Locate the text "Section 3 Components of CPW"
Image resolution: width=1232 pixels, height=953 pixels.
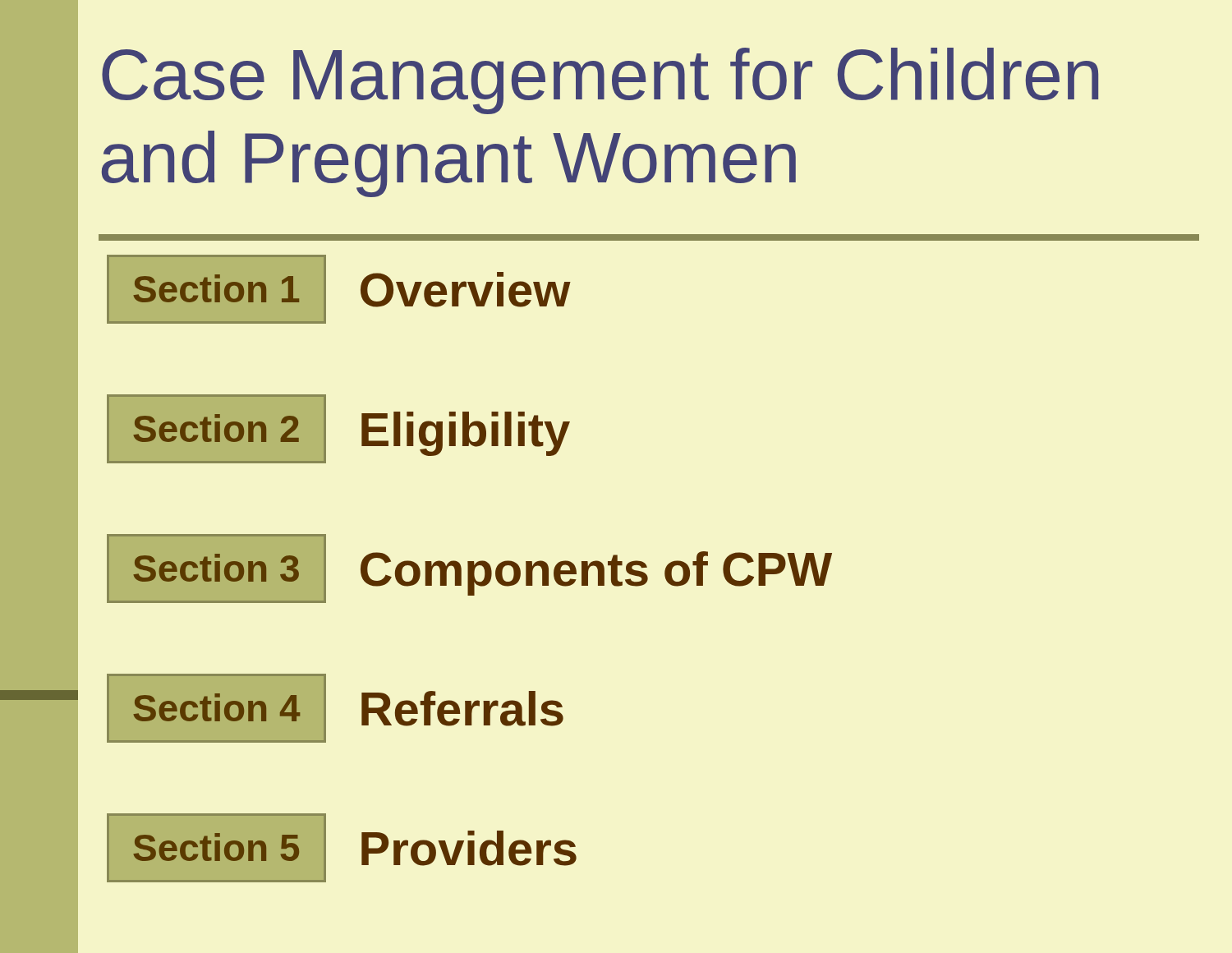470,569
